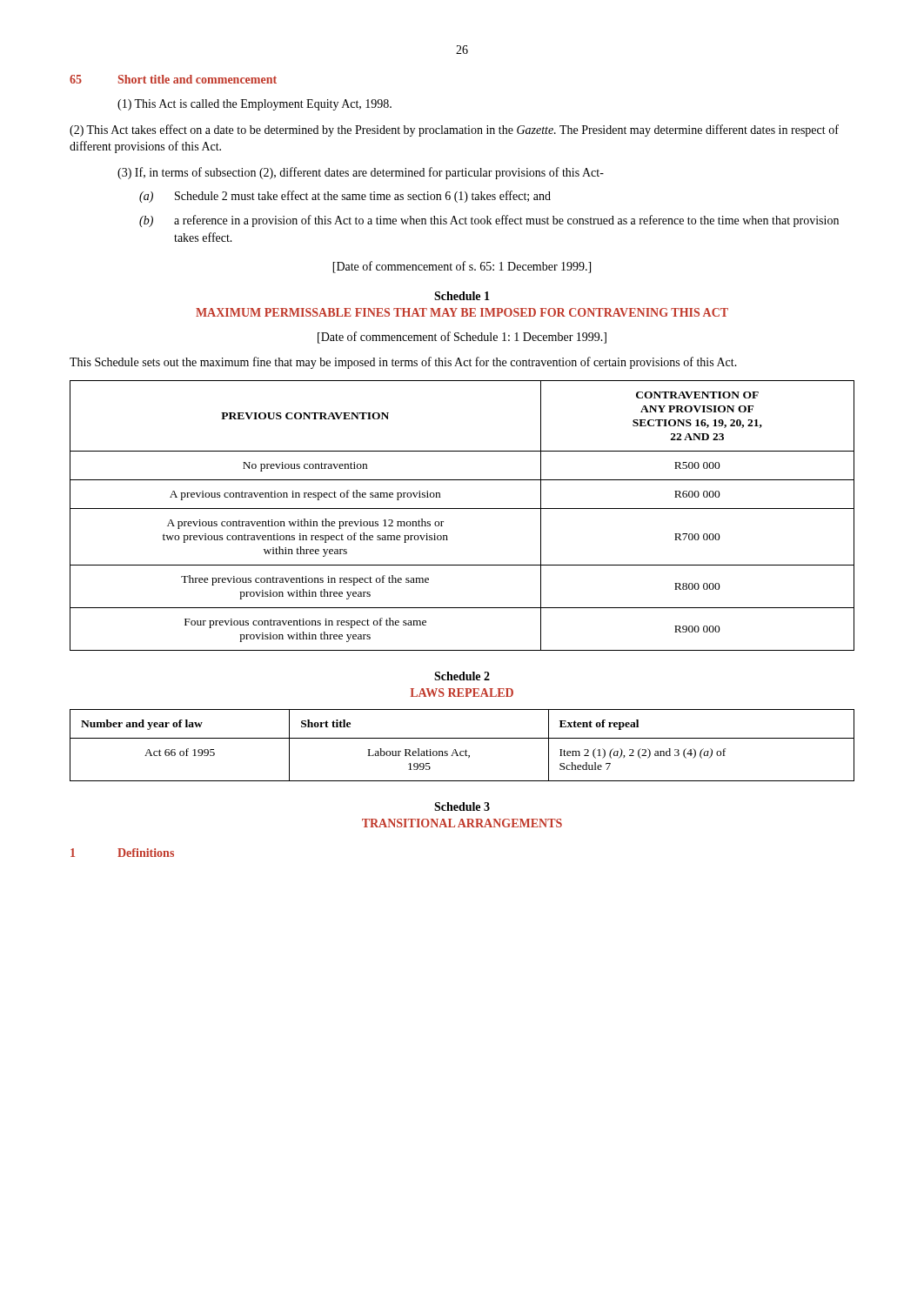Viewport: 924px width, 1305px height.
Task: Locate the block of text that opens with "(b) a reference in a"
Action: [x=497, y=229]
